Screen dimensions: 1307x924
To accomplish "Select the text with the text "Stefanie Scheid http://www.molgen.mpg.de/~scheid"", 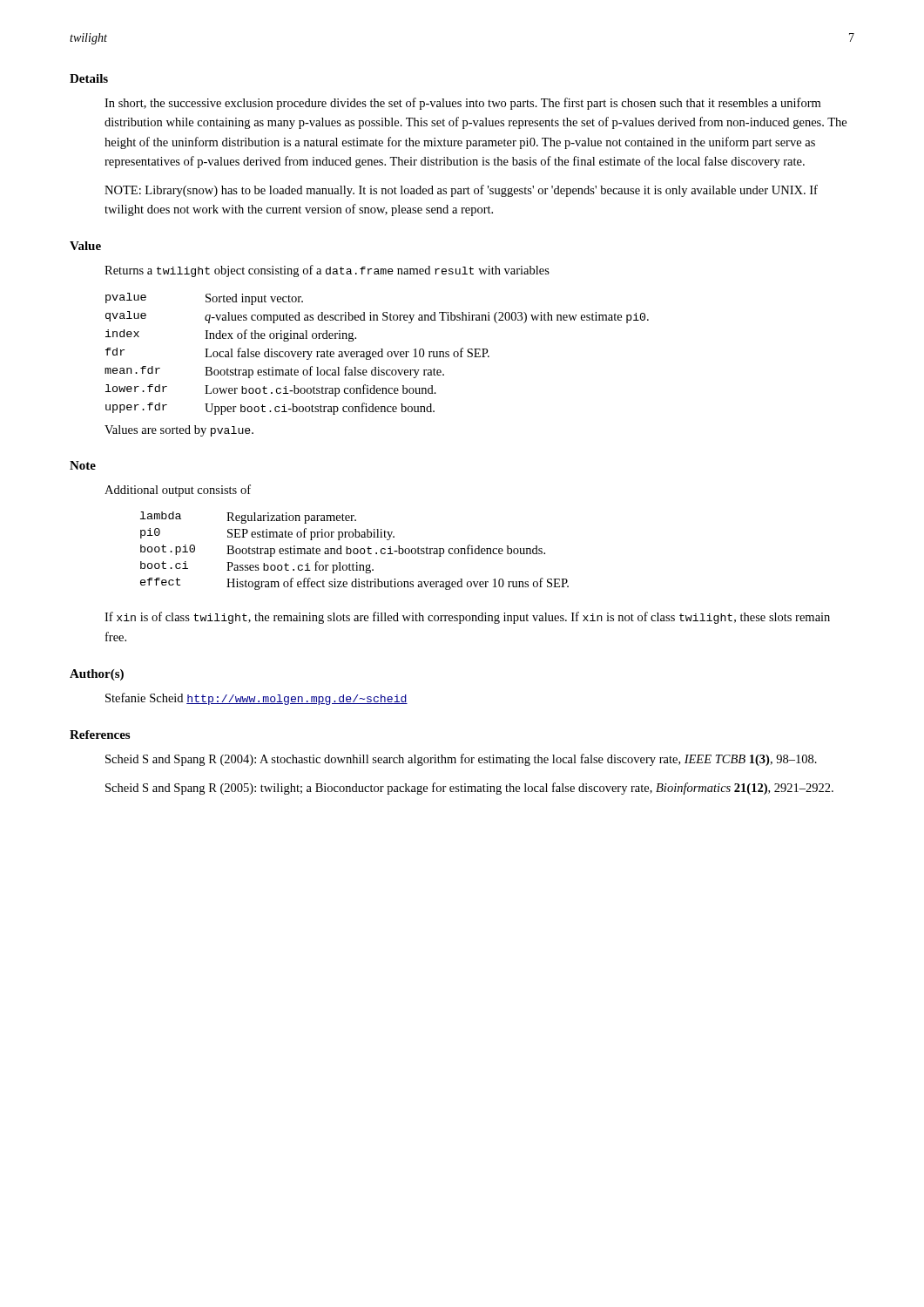I will [x=256, y=698].
